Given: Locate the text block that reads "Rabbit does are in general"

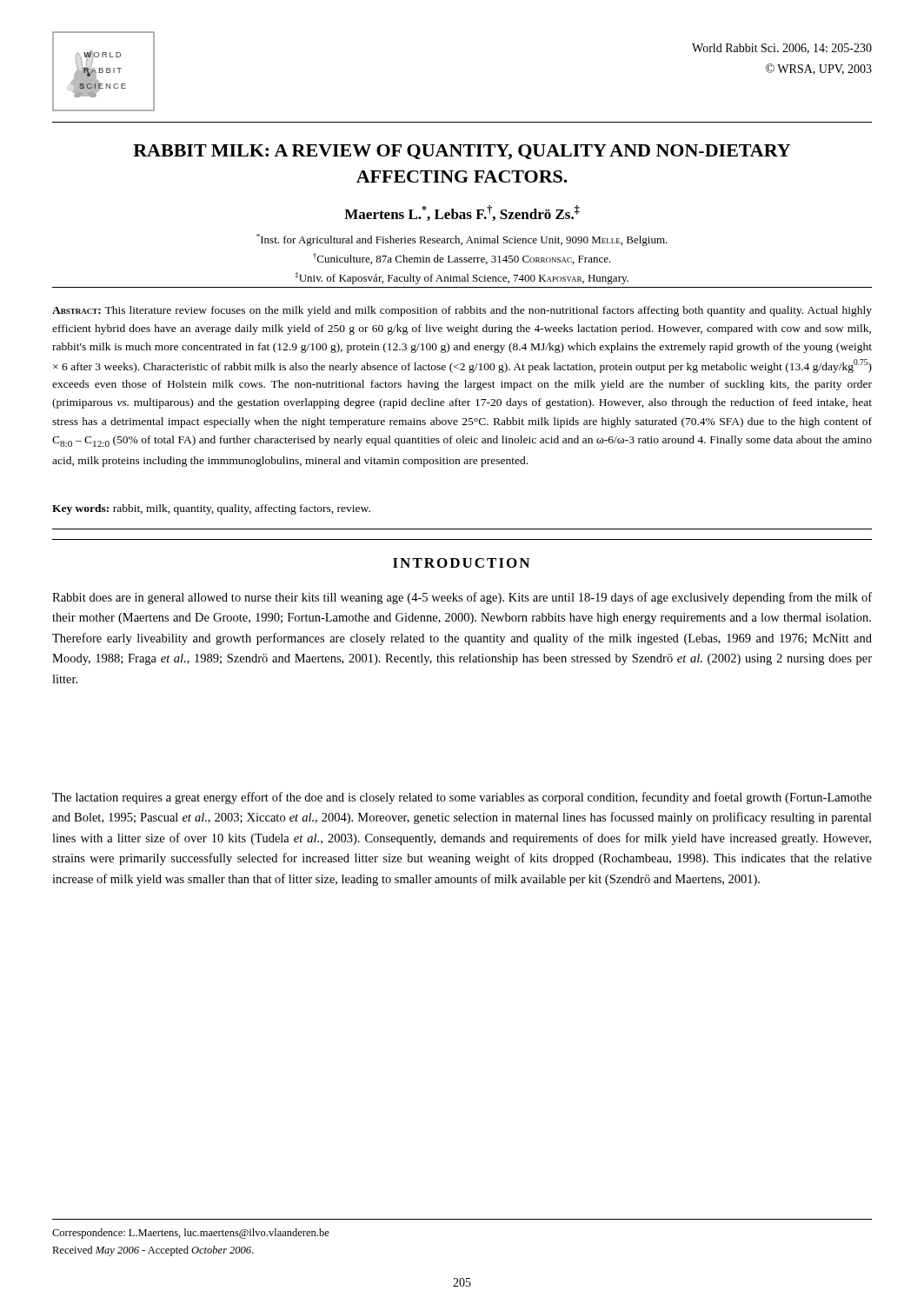Looking at the screenshot, I should click(x=462, y=638).
